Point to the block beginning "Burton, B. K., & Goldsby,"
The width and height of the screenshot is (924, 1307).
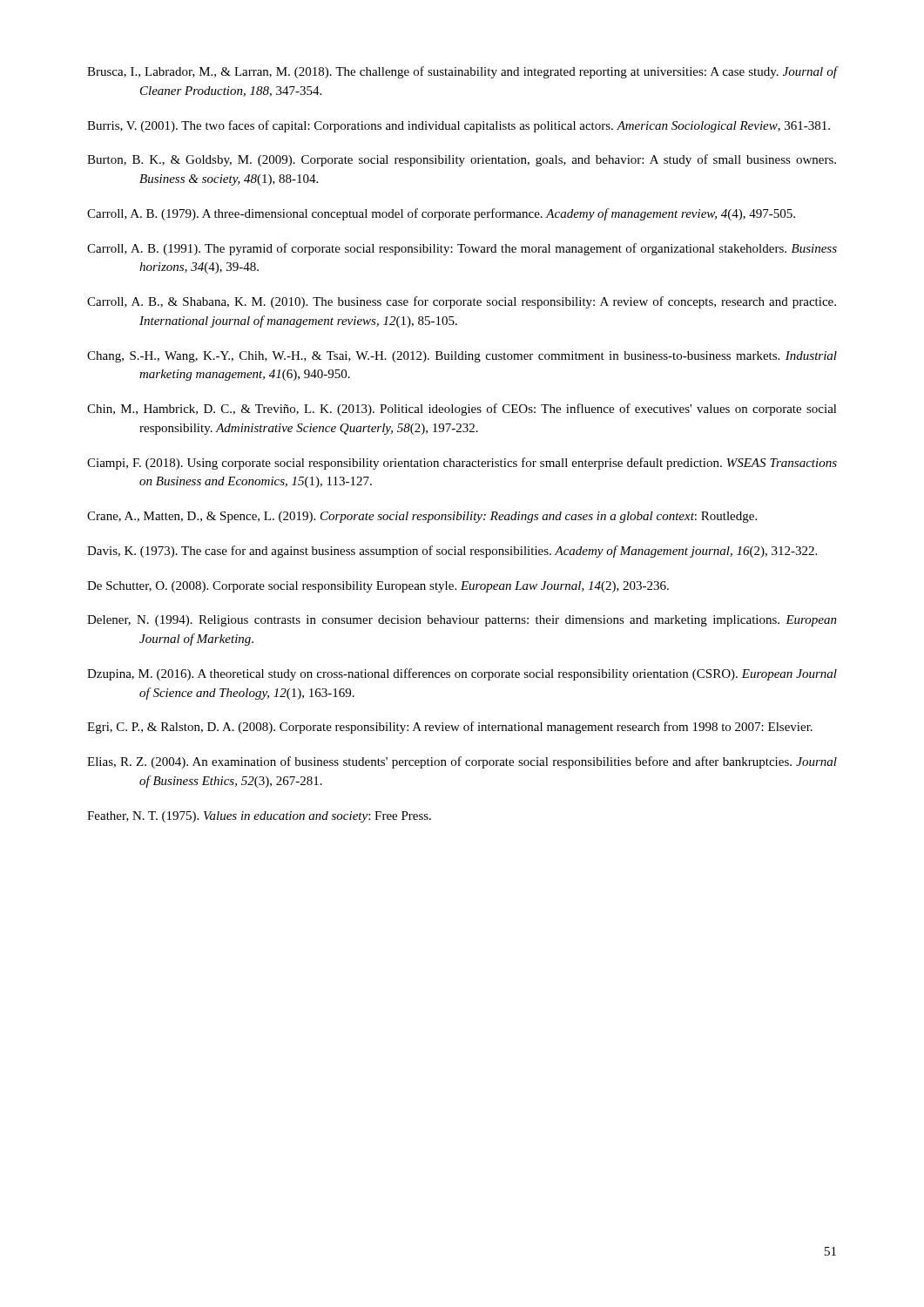(462, 169)
